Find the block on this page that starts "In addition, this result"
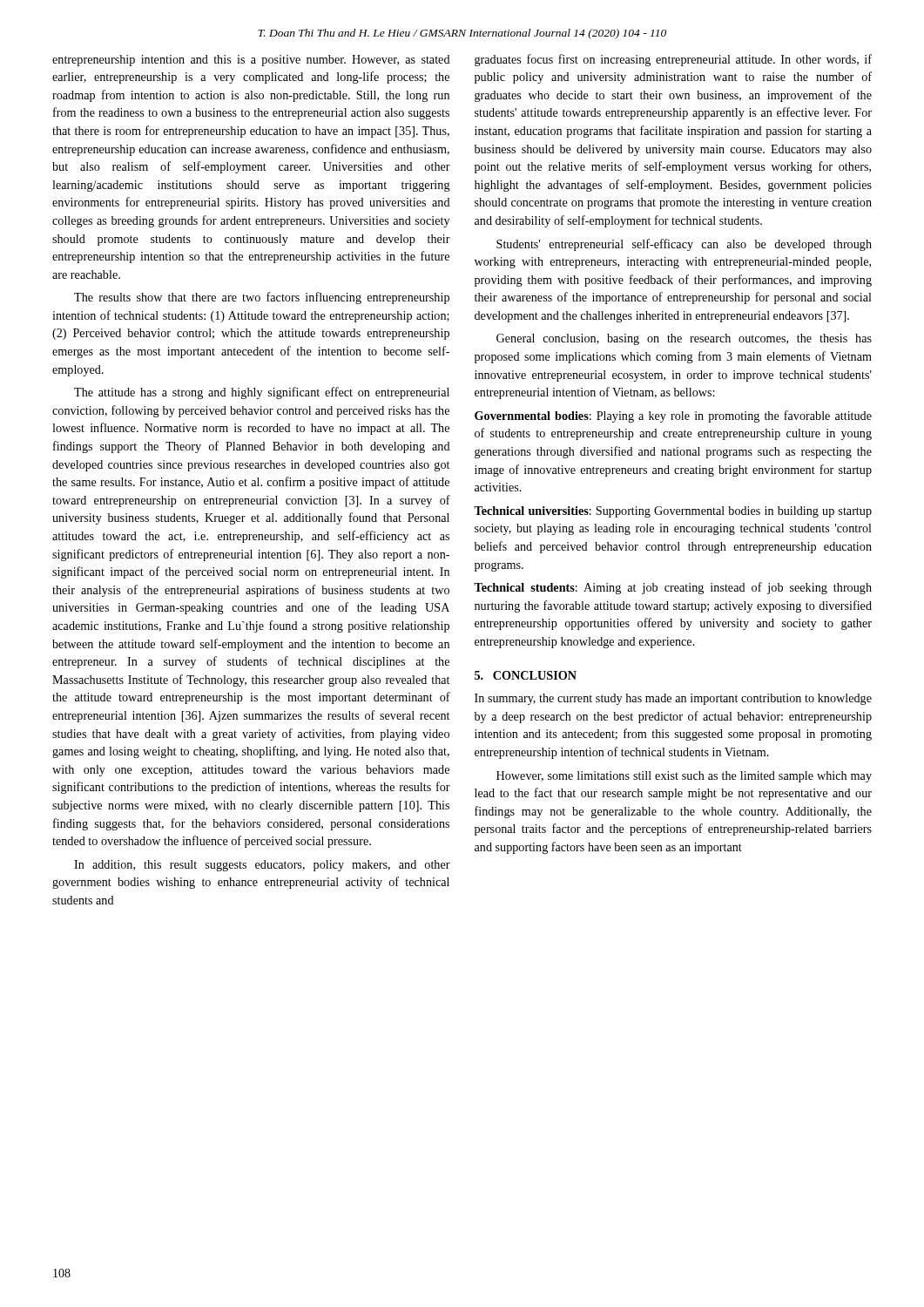 (x=251, y=882)
